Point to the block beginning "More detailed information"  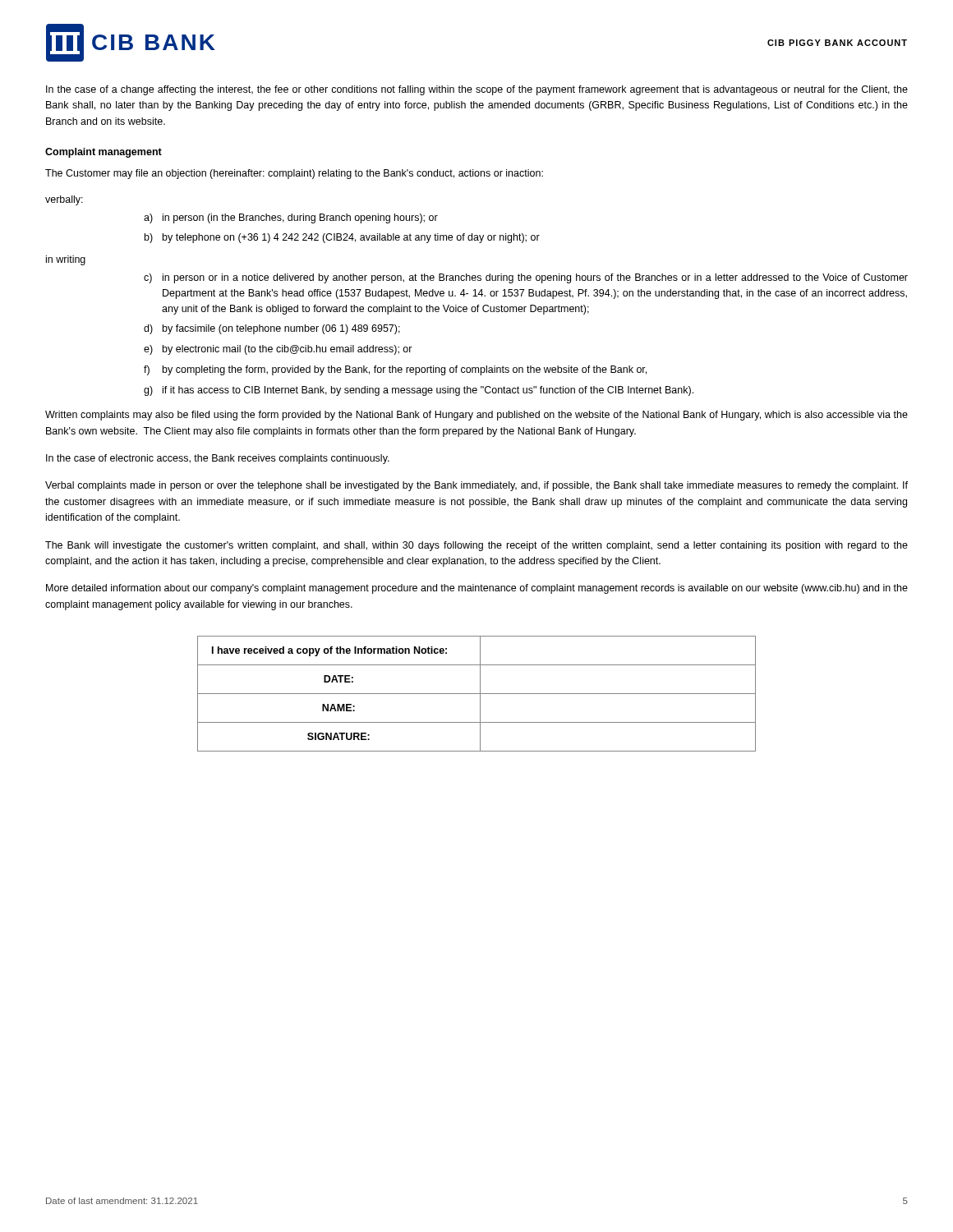476,596
